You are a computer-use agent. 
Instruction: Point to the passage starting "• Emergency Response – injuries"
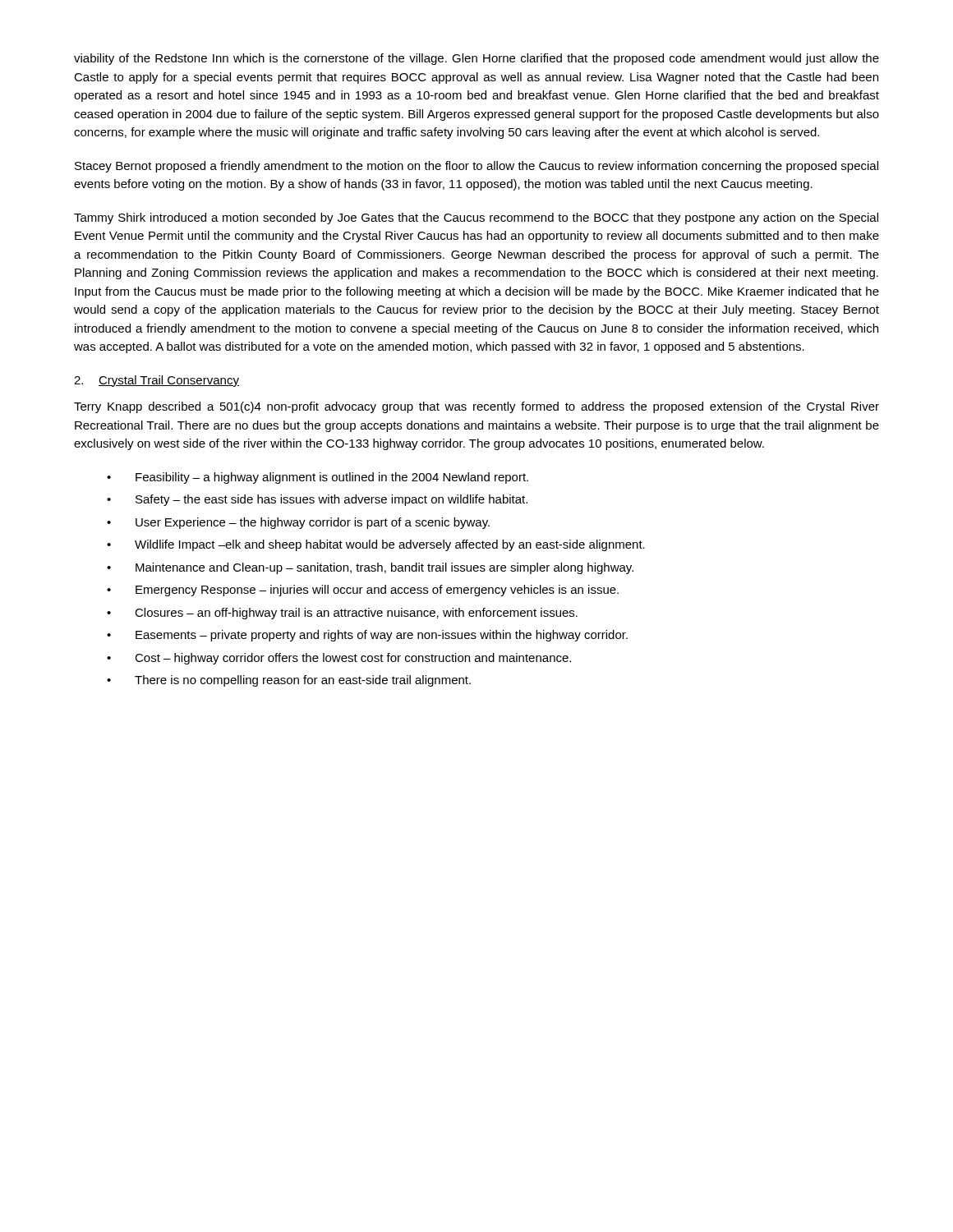(x=493, y=590)
